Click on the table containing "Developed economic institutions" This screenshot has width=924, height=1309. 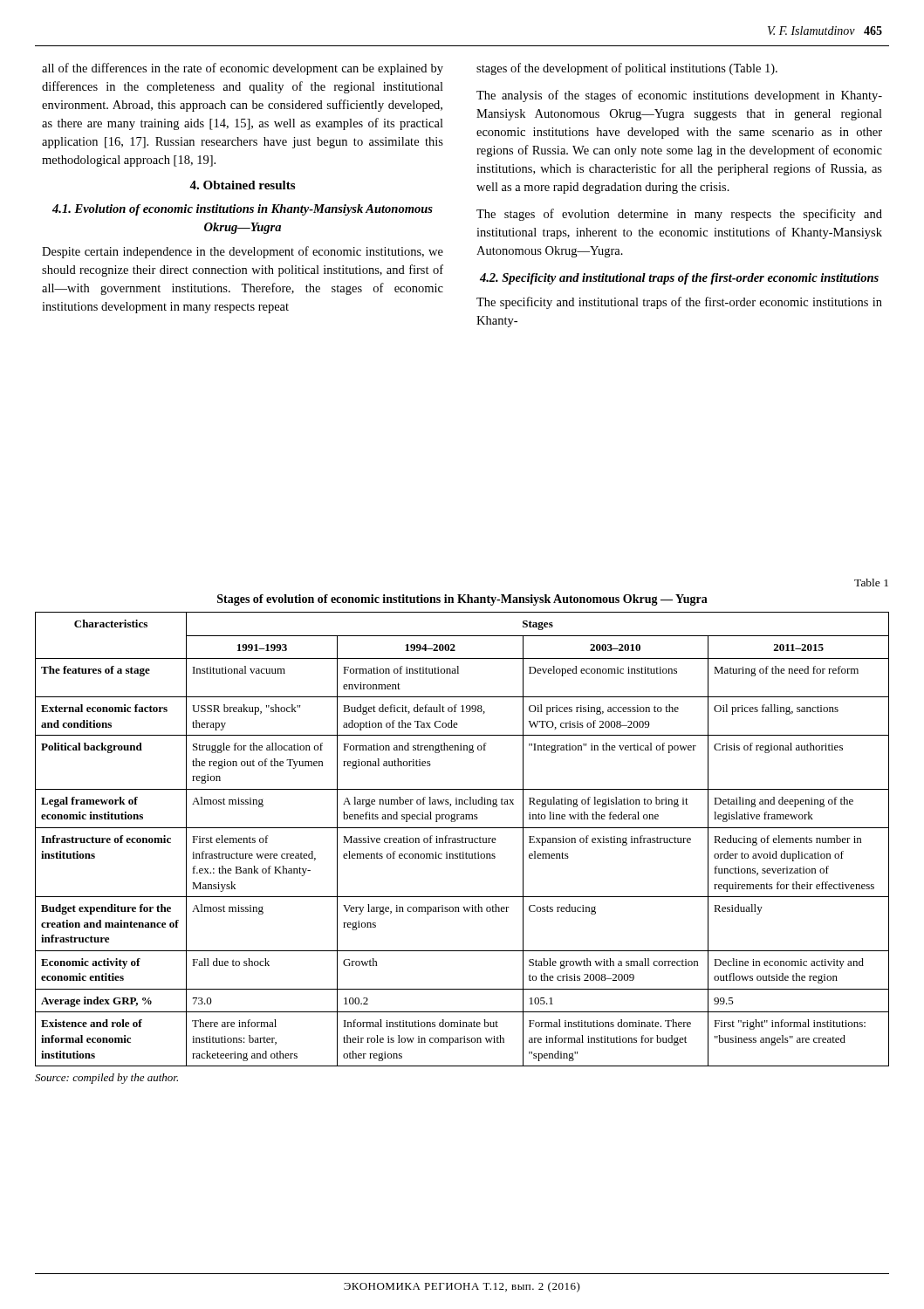point(462,848)
